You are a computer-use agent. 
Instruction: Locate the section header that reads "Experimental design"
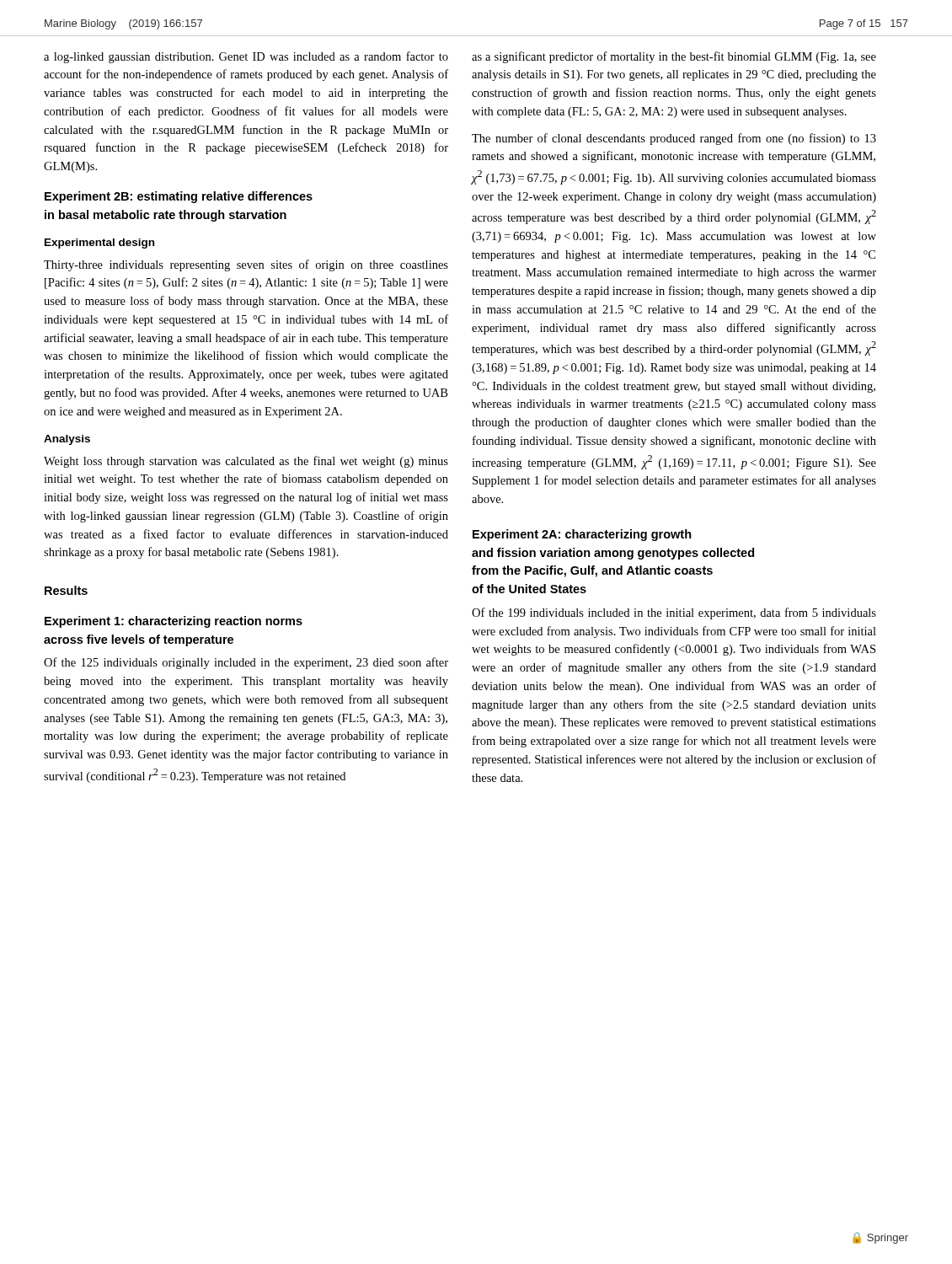(99, 242)
